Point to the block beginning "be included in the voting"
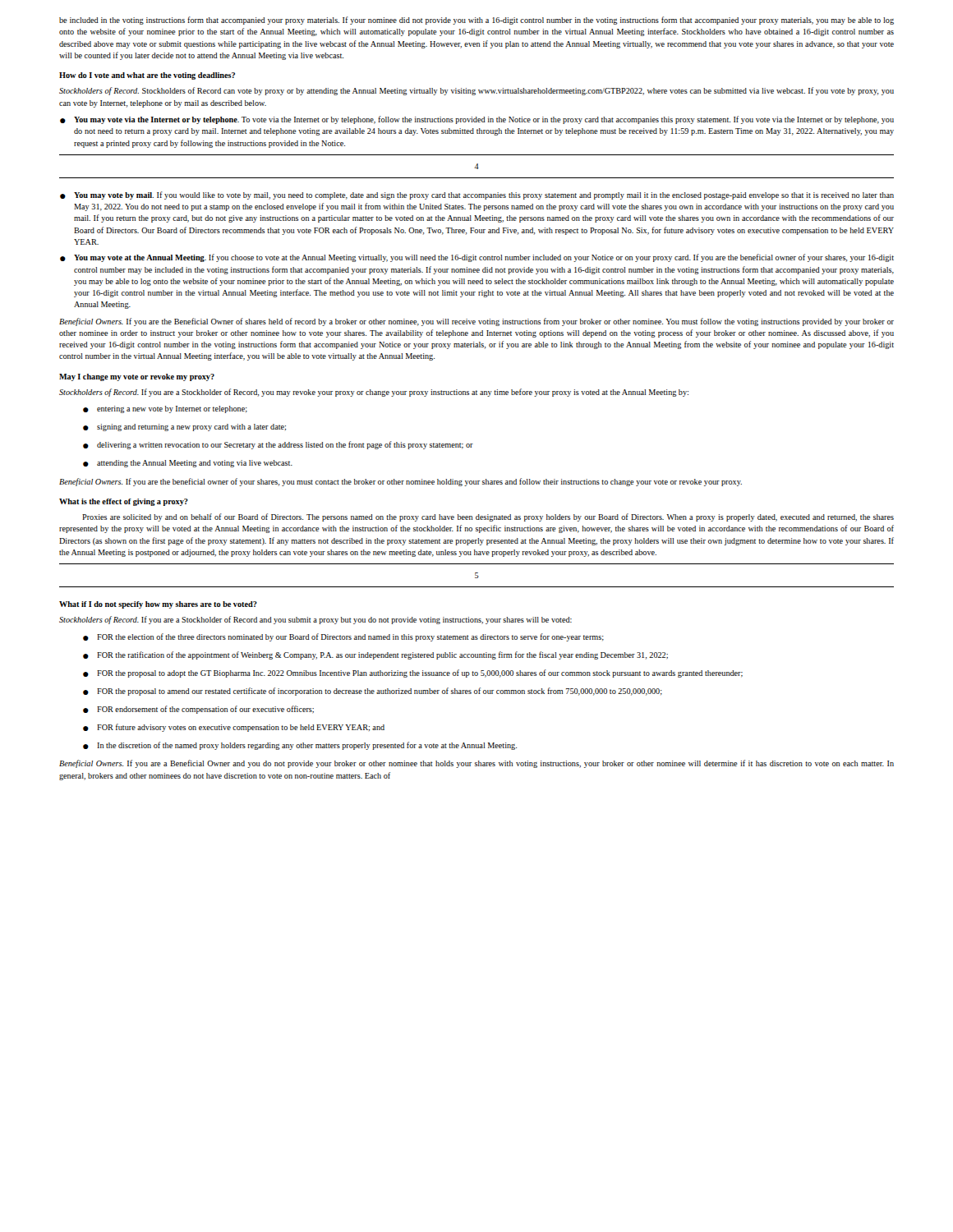 (x=476, y=38)
